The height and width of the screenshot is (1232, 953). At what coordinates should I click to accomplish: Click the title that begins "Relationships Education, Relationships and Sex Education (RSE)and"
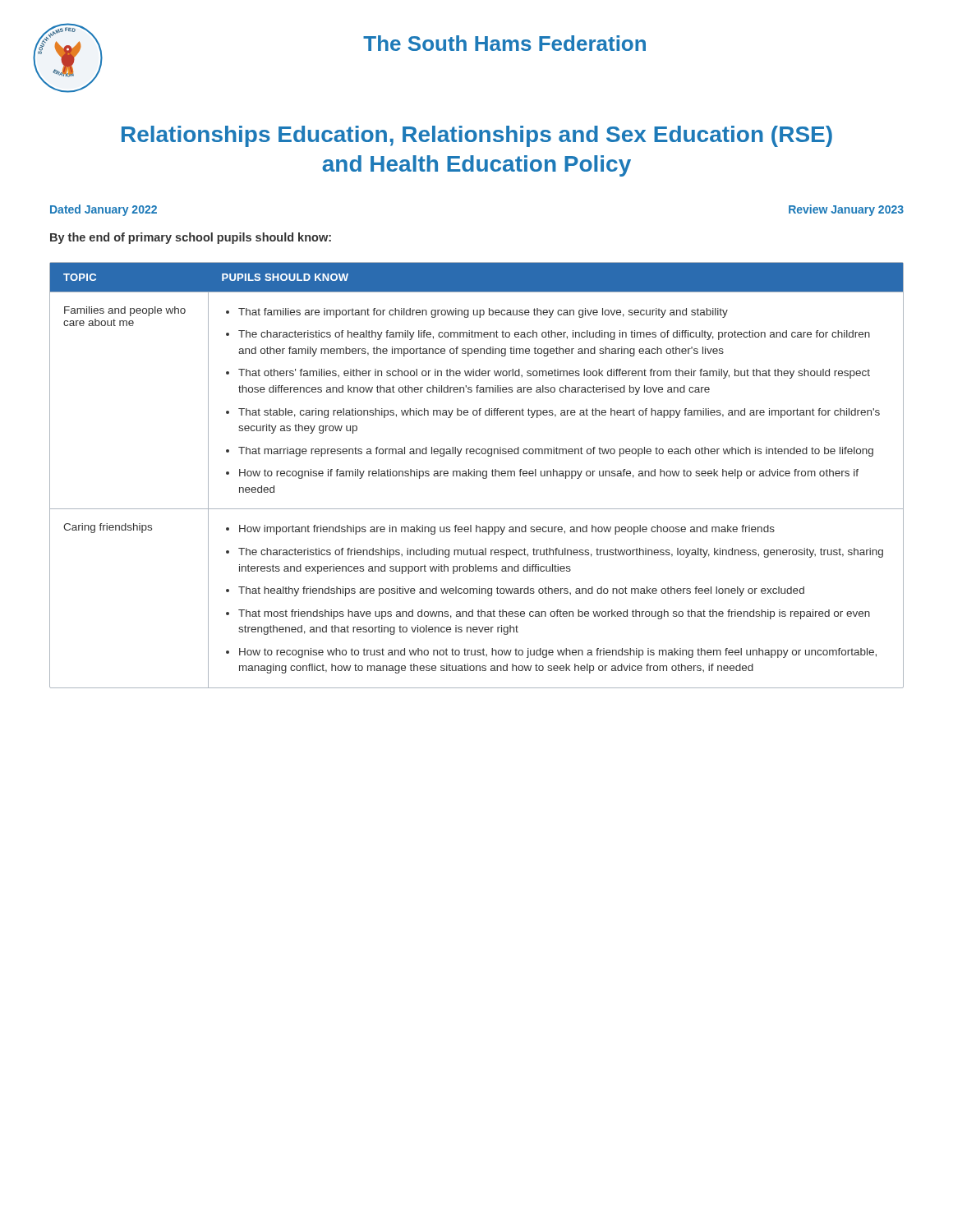coord(476,149)
